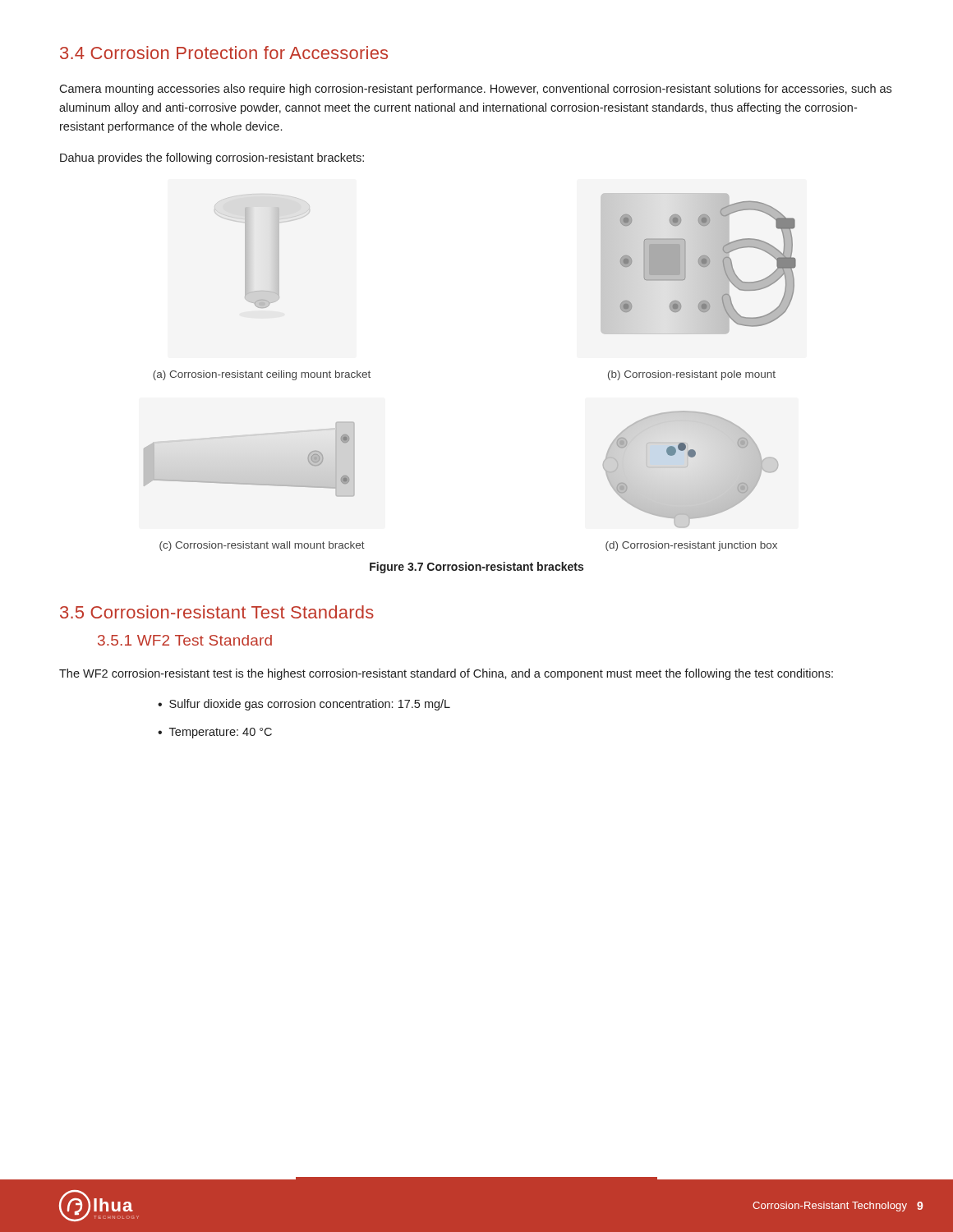Point to "Dahua provides the following corrosion-resistant brackets:"

tap(212, 157)
